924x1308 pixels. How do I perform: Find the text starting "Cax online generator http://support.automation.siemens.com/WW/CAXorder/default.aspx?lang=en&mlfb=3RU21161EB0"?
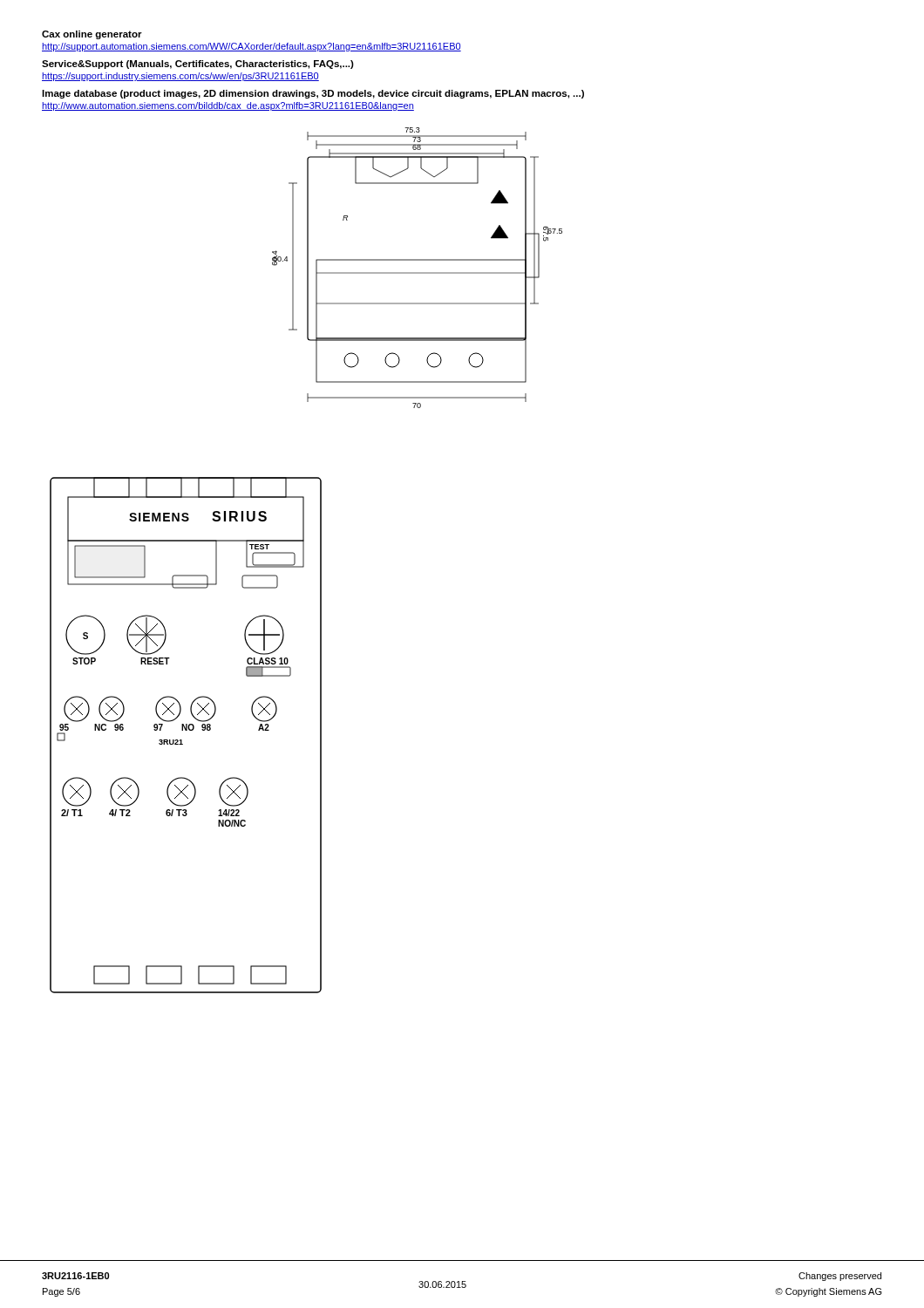tap(251, 40)
